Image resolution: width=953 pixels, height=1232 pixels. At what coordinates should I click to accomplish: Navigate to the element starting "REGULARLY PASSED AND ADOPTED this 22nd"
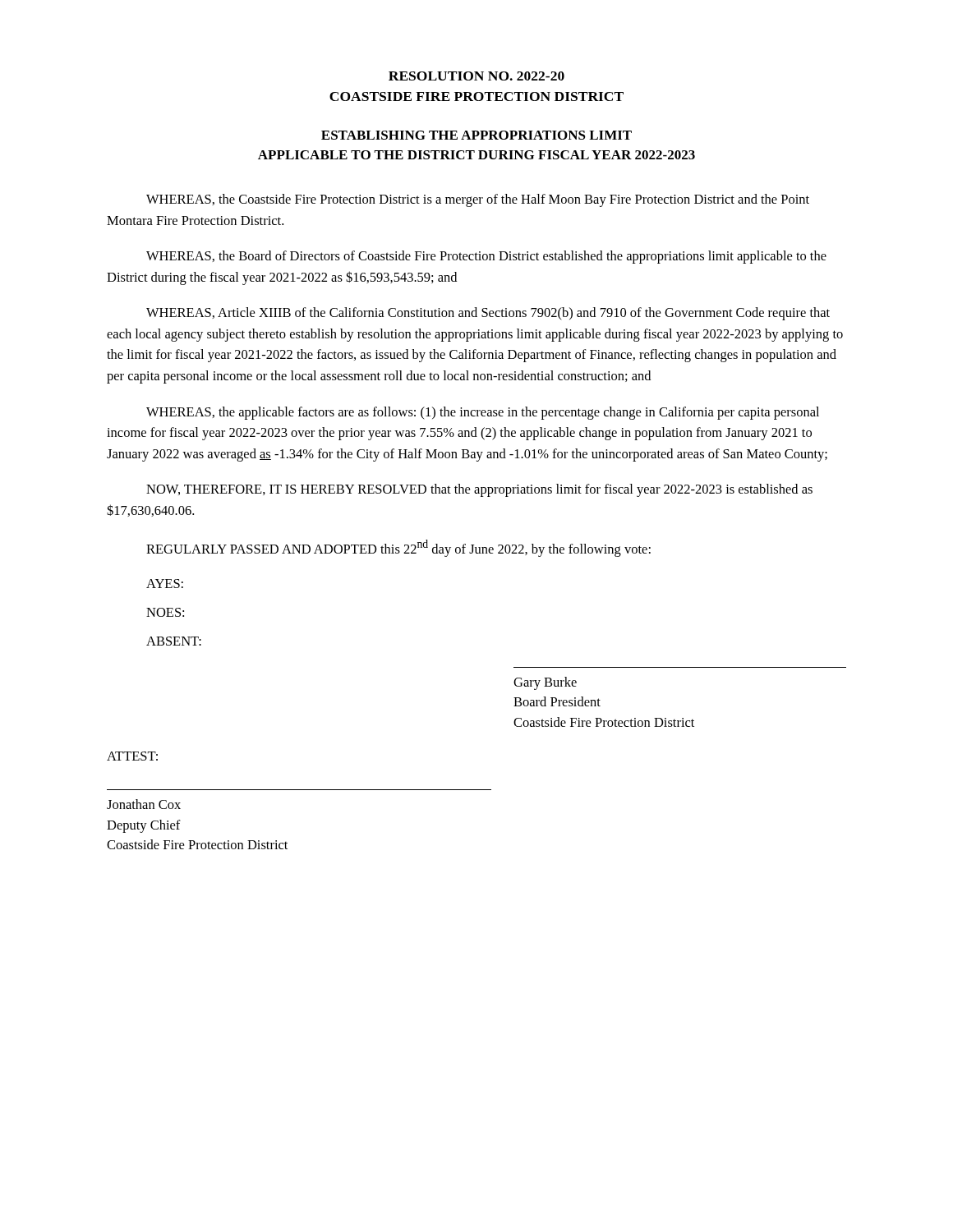coord(399,548)
